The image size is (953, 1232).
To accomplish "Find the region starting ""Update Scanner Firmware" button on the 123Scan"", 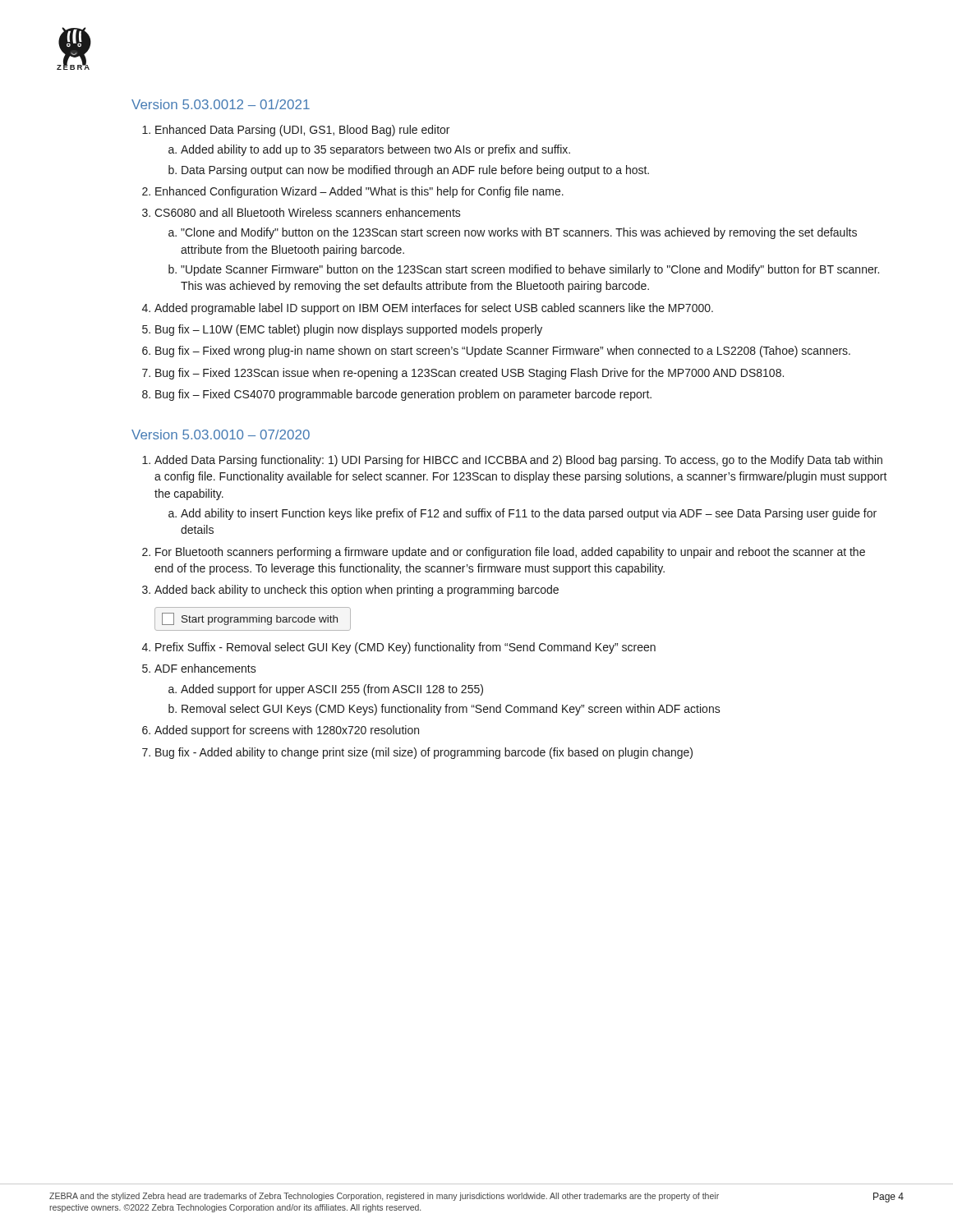I will [531, 278].
